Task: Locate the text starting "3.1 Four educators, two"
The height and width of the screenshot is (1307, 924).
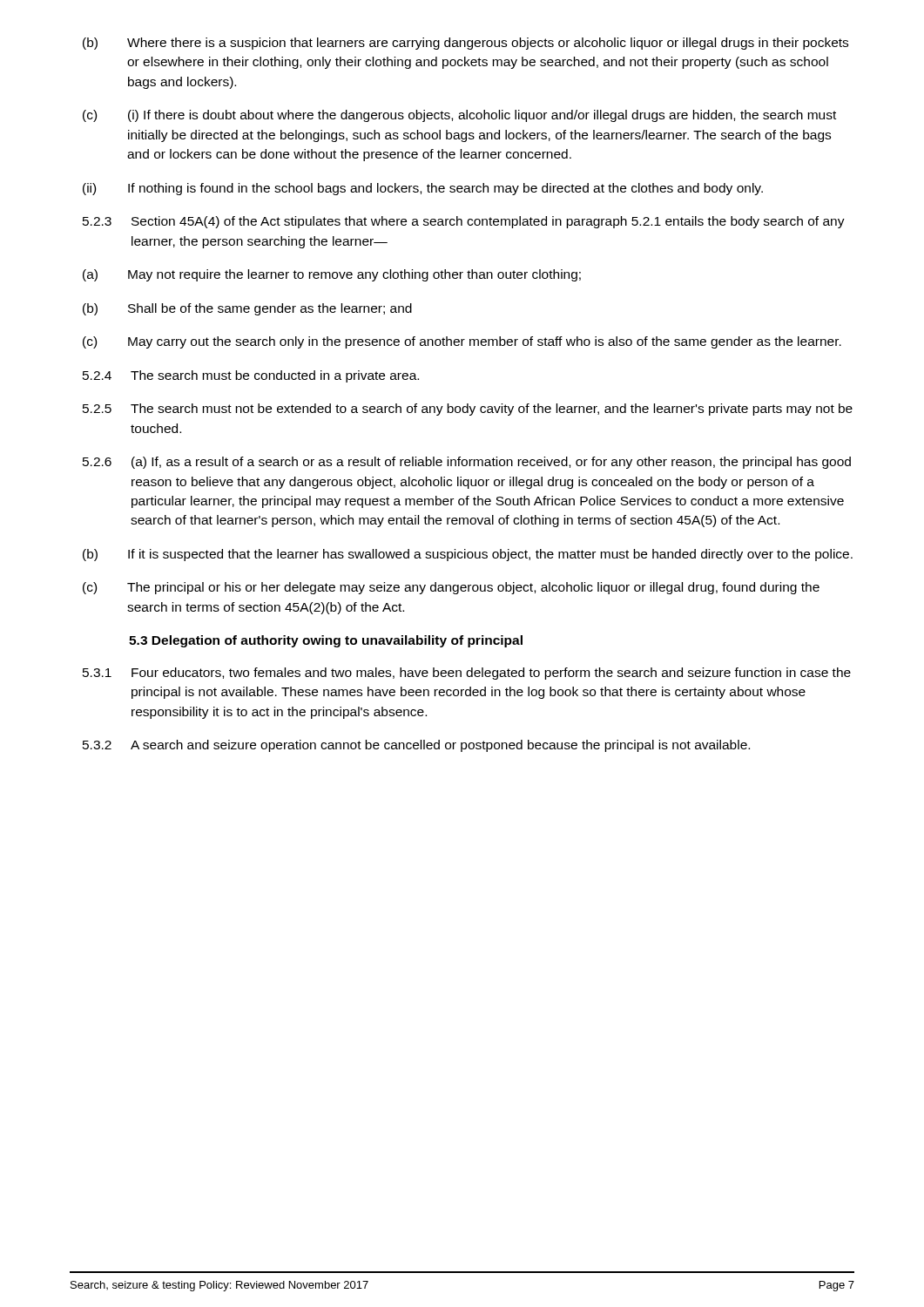Action: 468,692
